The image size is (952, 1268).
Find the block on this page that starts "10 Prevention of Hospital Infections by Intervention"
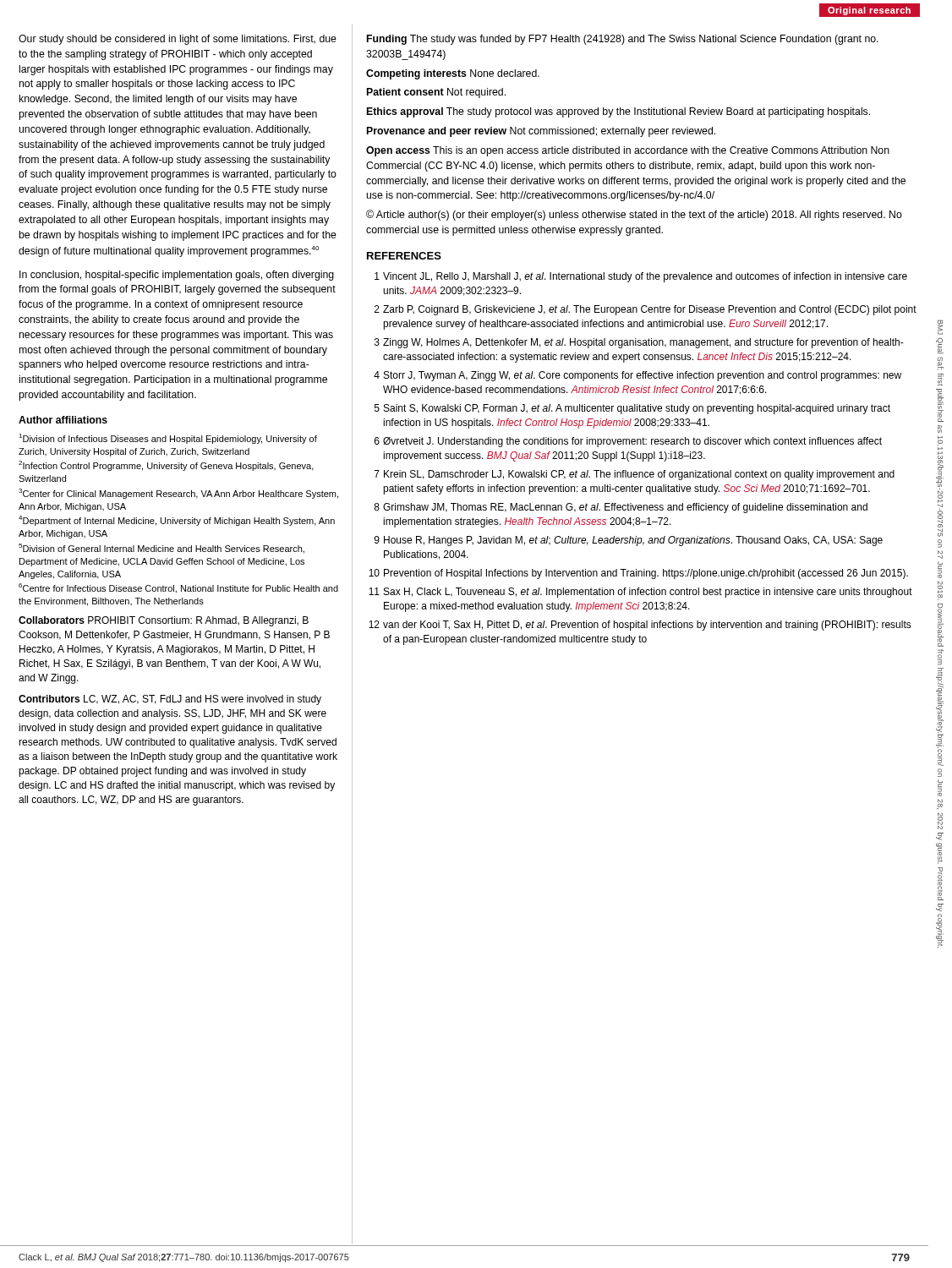(641, 574)
